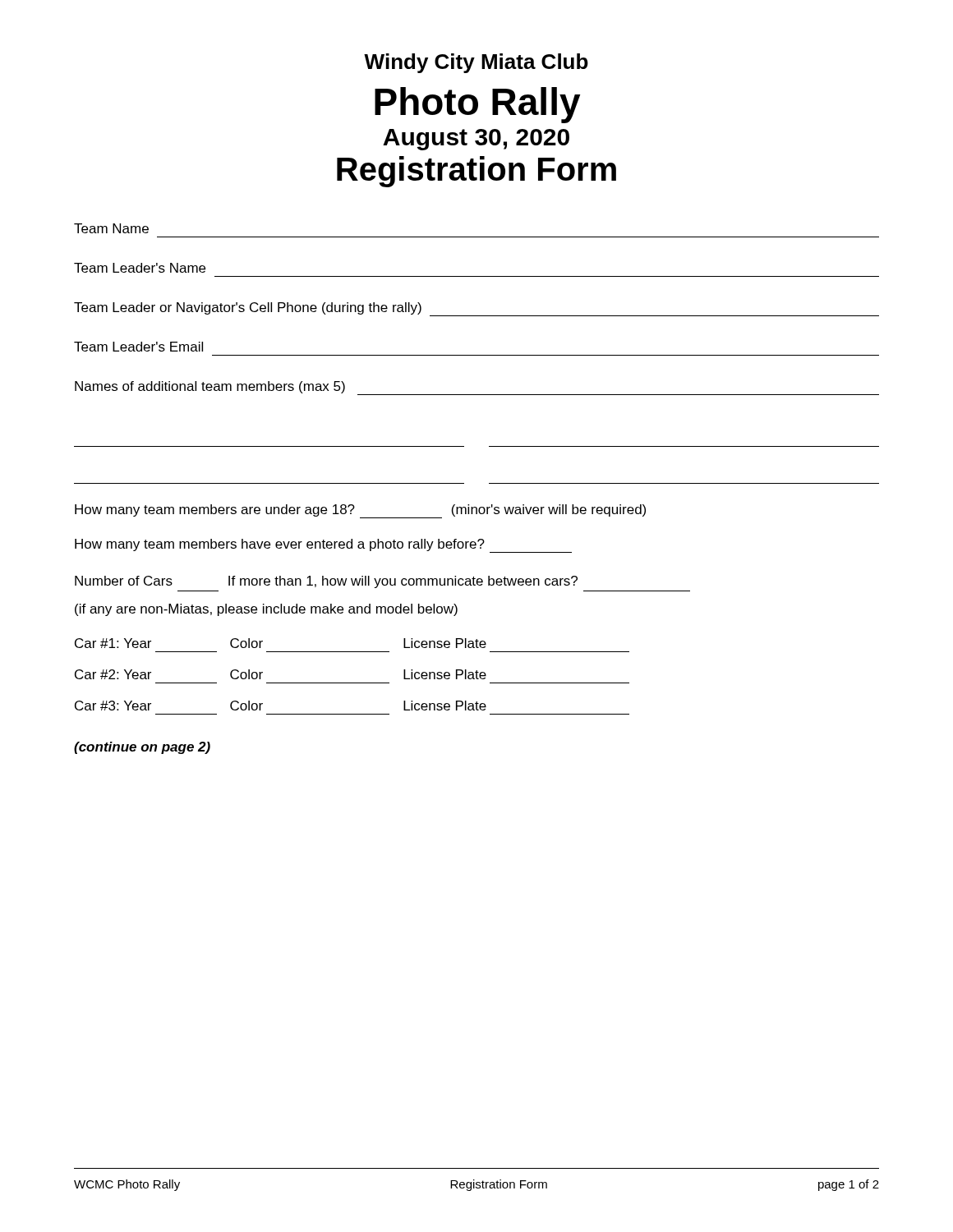Locate the block of text that opens with "Number of Cars"
The width and height of the screenshot is (953, 1232).
(382, 581)
